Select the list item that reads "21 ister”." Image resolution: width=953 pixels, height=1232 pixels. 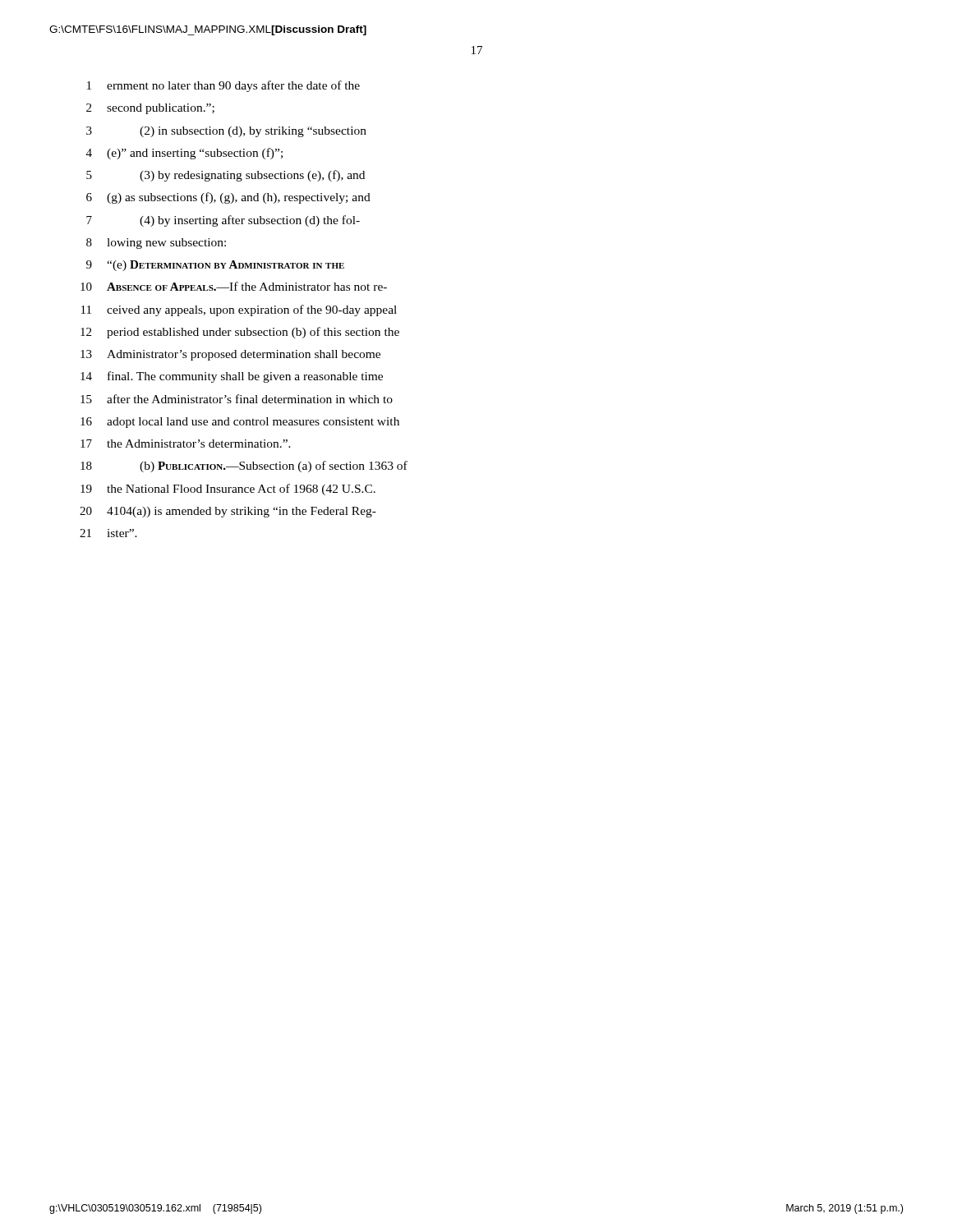[x=108, y=533]
